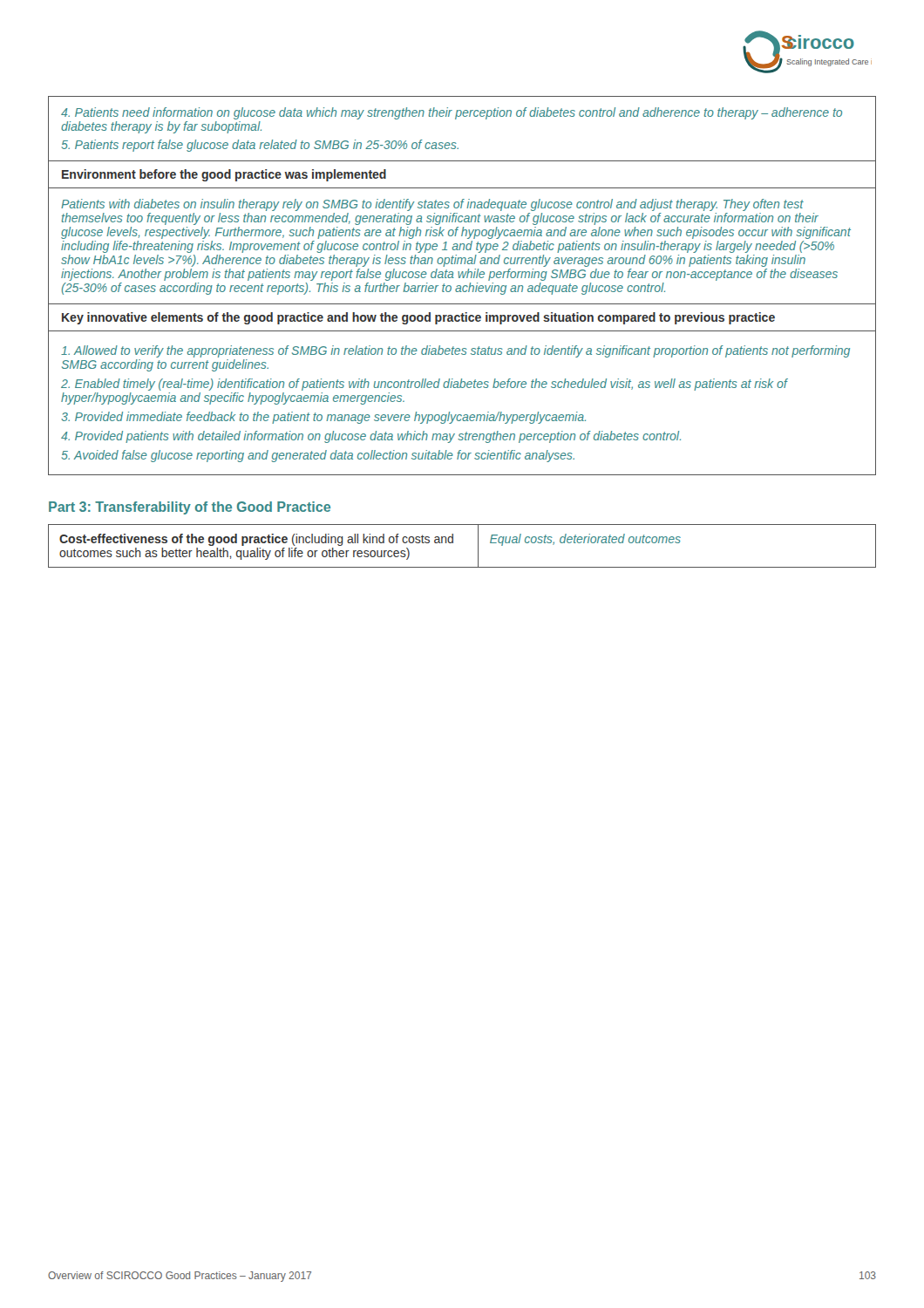Viewport: 924px width, 1308px height.
Task: Find the block on this page that starts "4. Patients need"
Action: [x=452, y=119]
